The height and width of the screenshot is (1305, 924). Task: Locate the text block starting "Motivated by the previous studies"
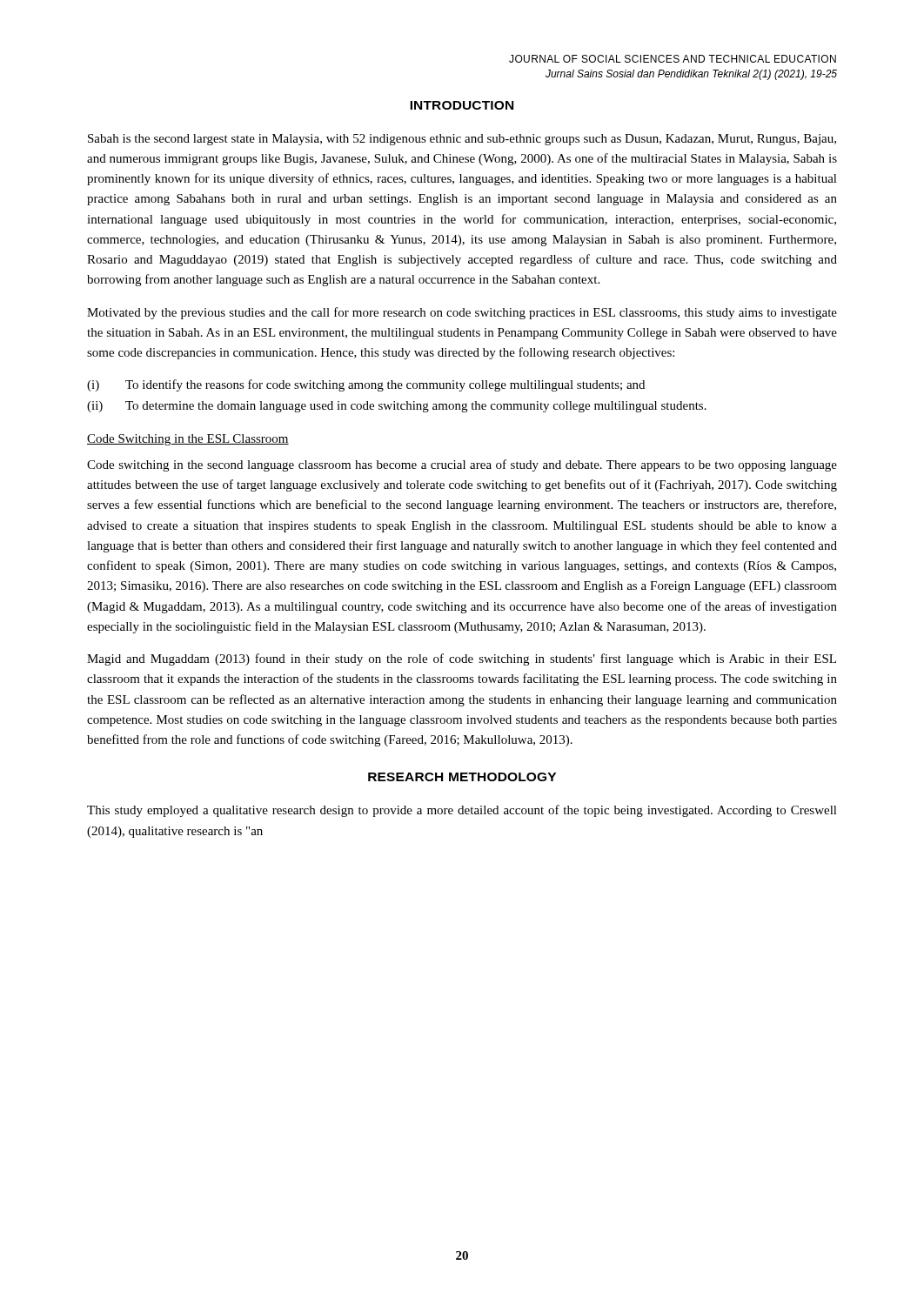(462, 332)
